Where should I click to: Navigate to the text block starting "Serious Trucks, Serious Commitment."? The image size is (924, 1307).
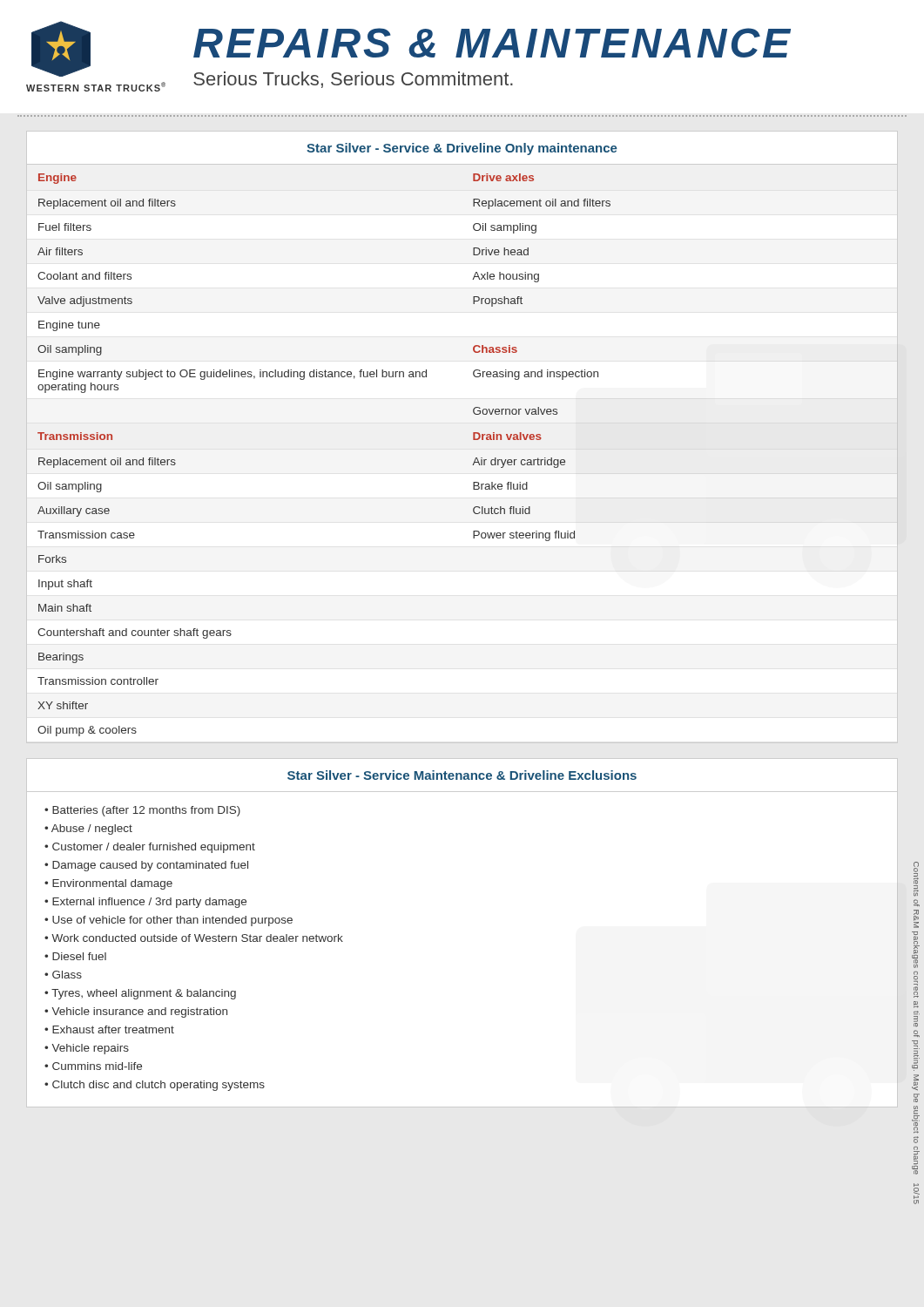[353, 79]
